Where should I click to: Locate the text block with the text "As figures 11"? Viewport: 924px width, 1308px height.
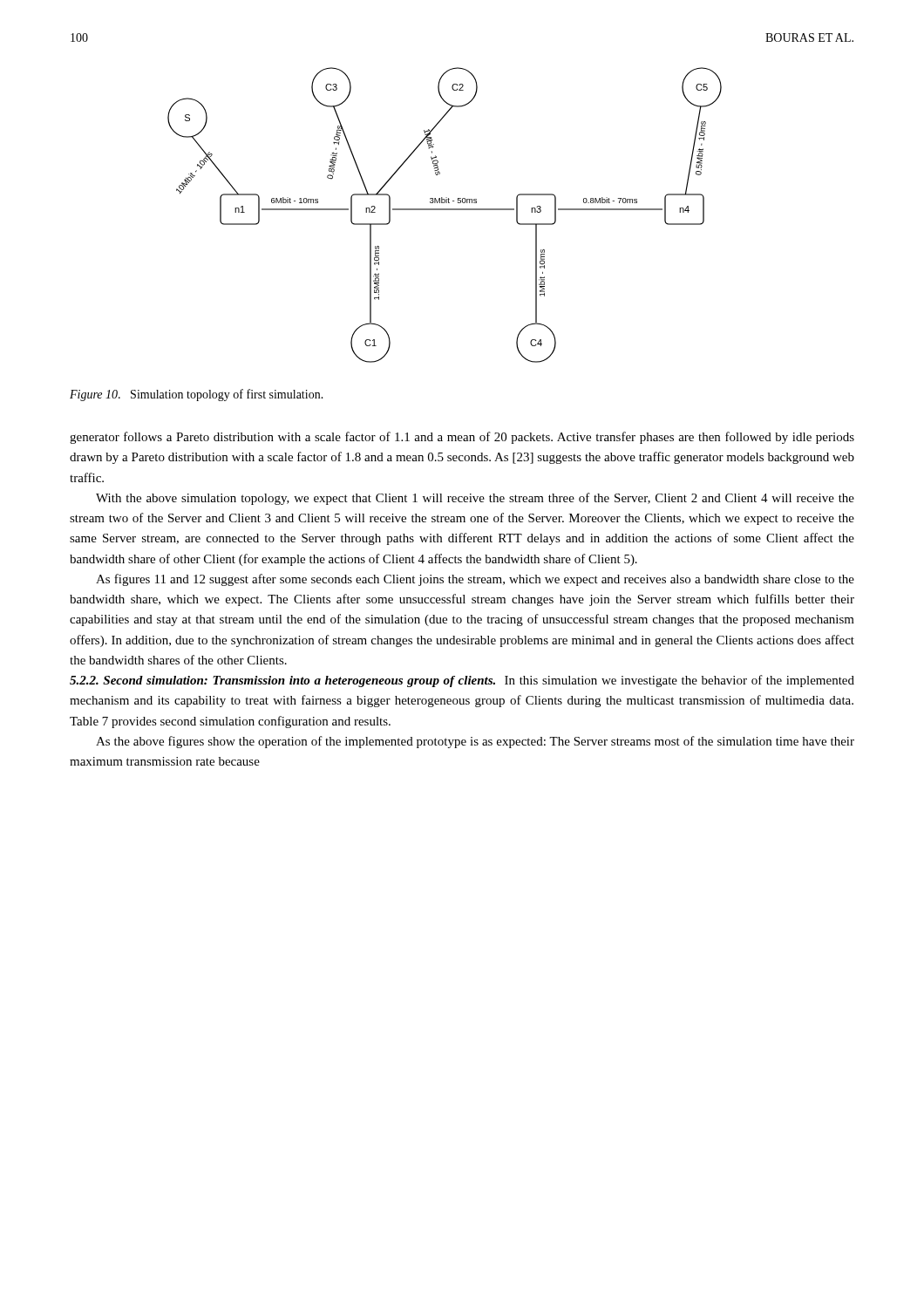[x=462, y=619]
